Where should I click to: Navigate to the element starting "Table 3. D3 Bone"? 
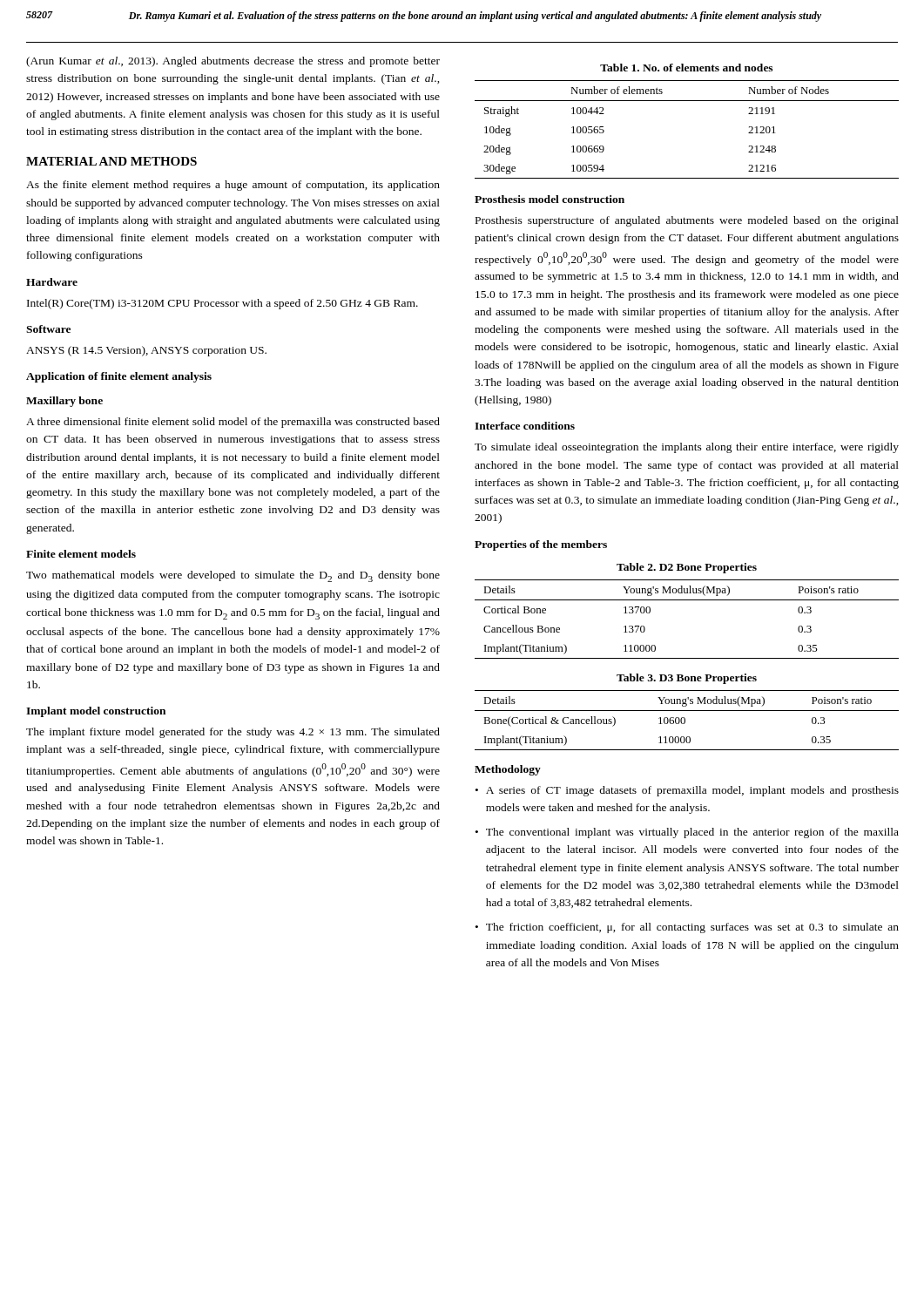[687, 677]
